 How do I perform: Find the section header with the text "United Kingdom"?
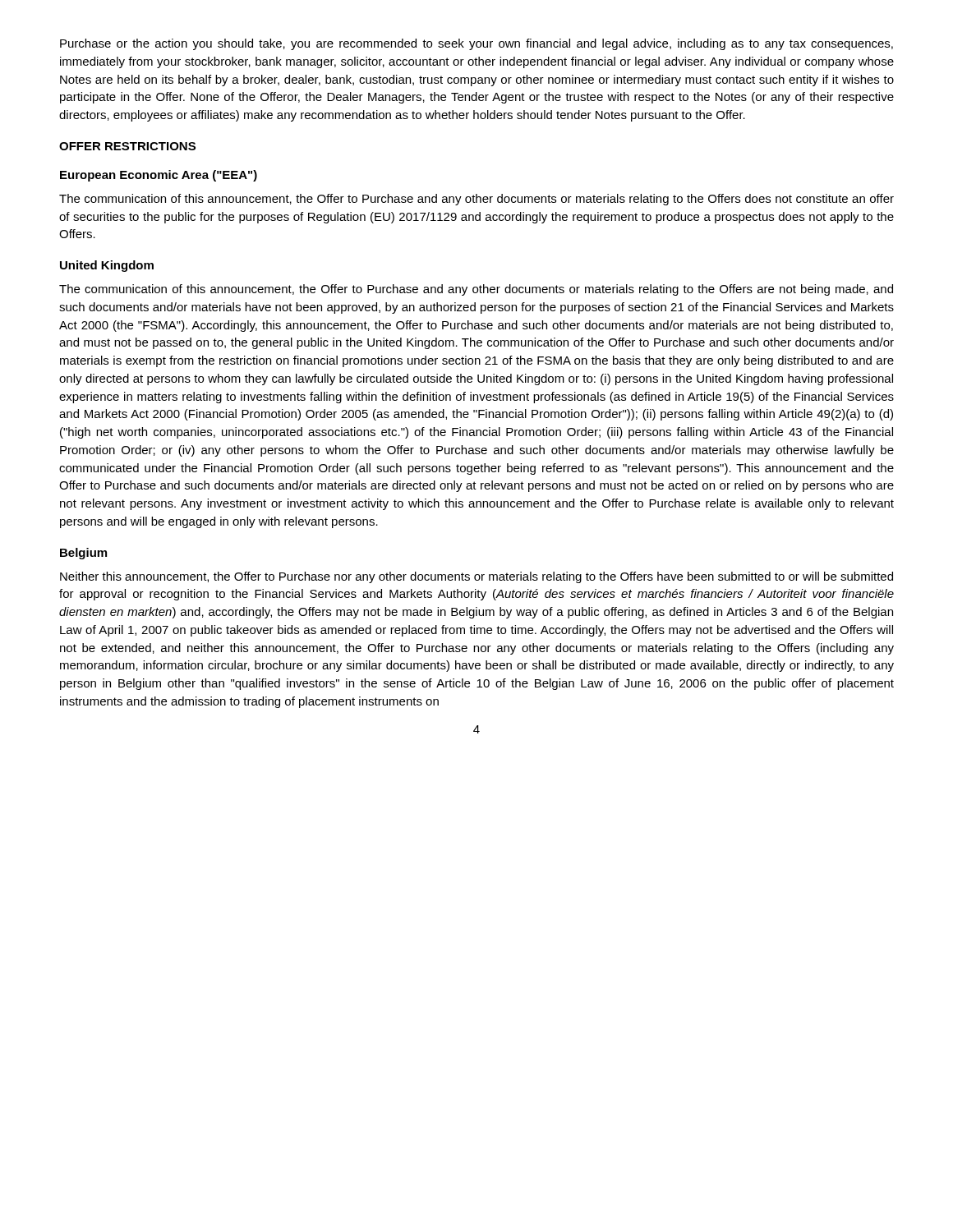[x=107, y=265]
